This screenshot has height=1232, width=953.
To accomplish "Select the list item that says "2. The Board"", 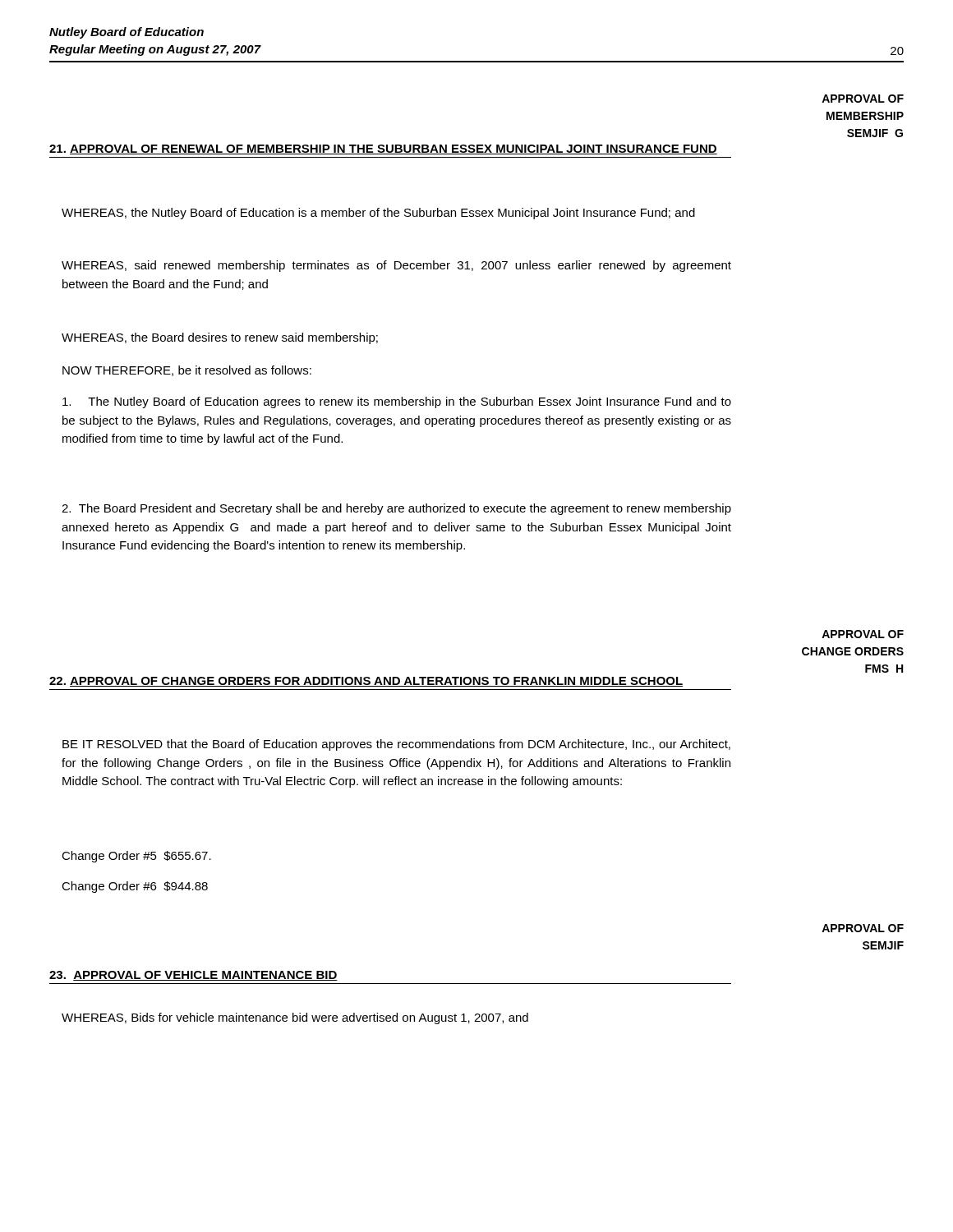I will coord(396,526).
